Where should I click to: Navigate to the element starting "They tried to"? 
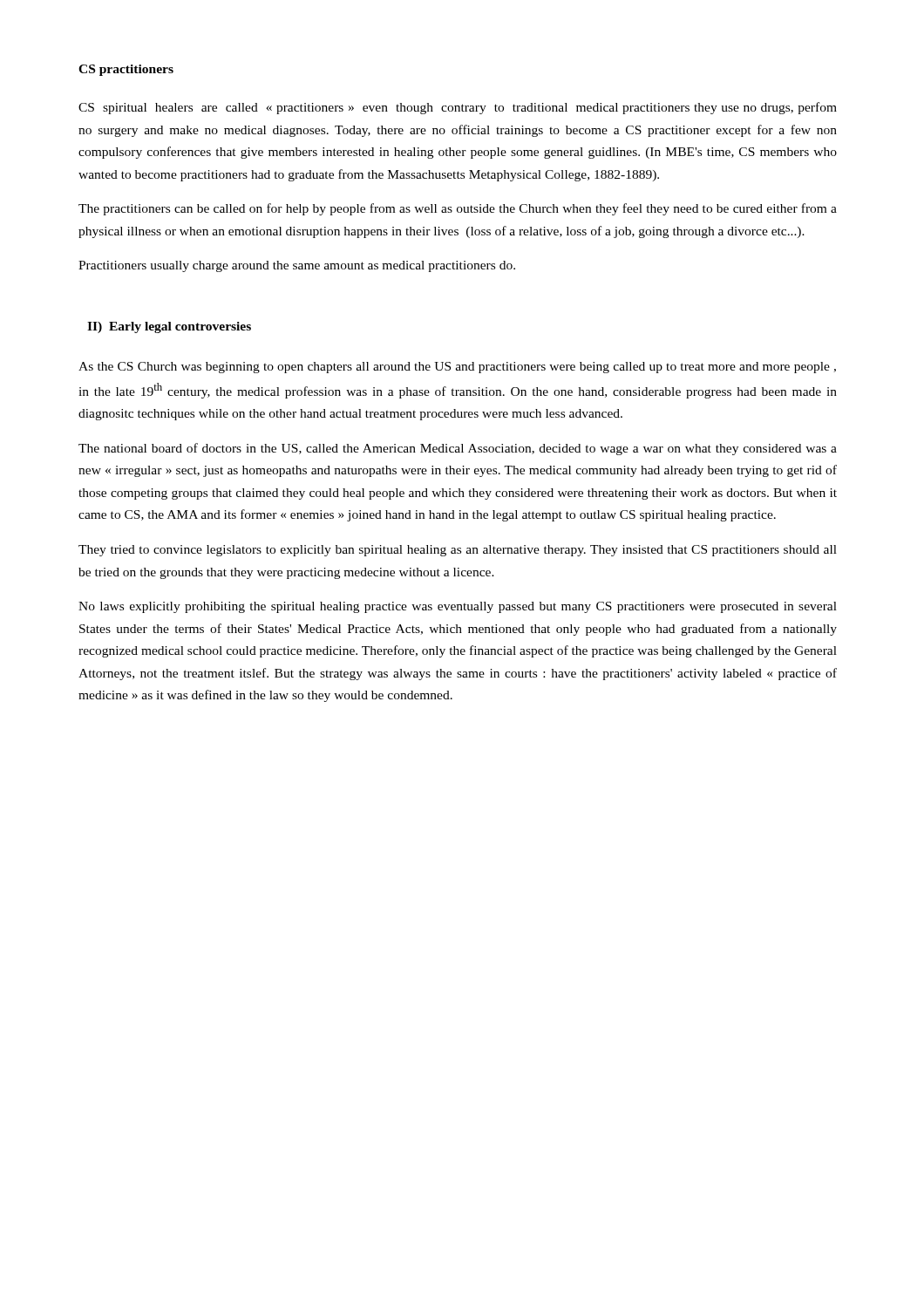click(x=458, y=560)
